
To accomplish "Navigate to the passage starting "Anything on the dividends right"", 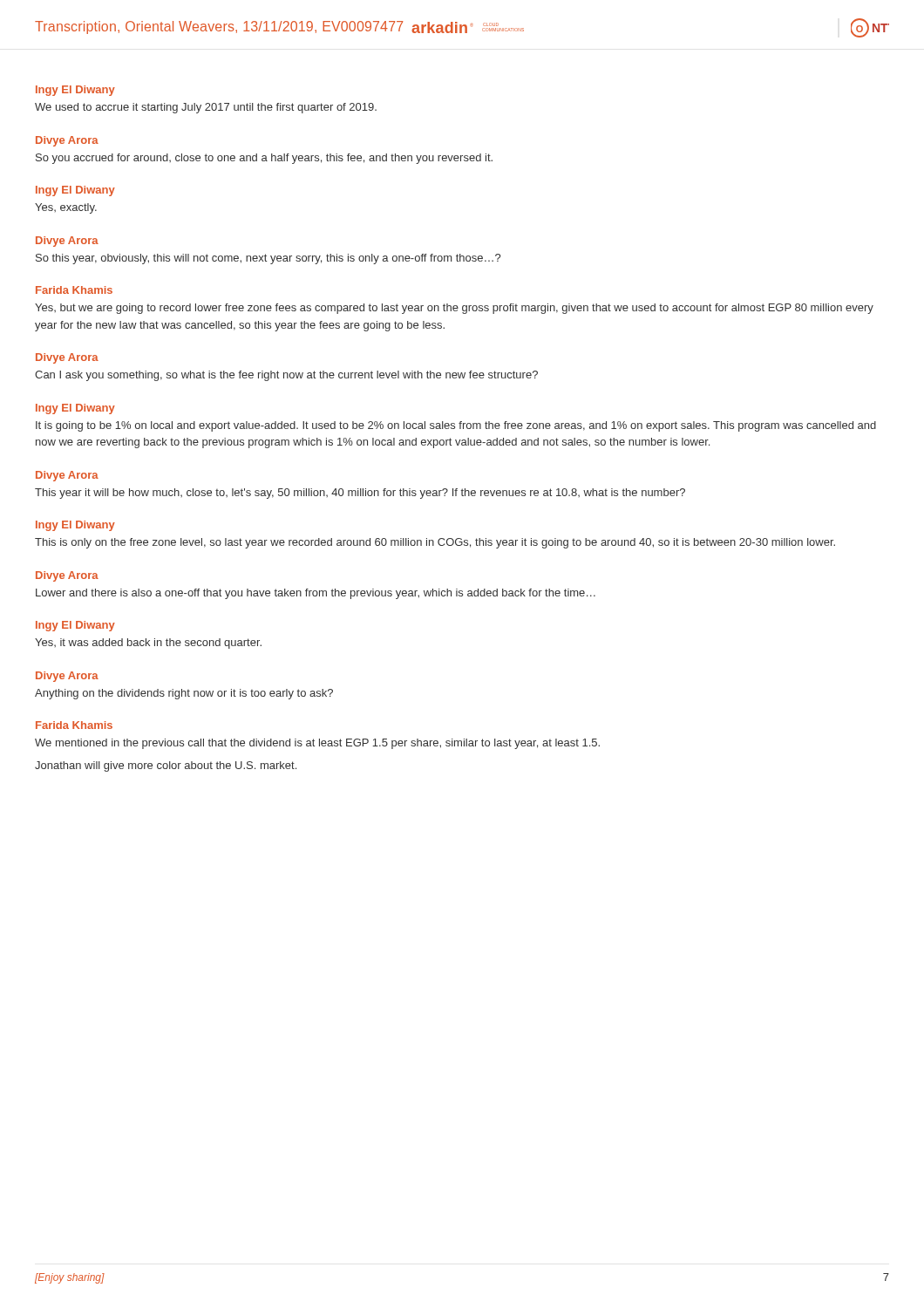I will point(184,692).
